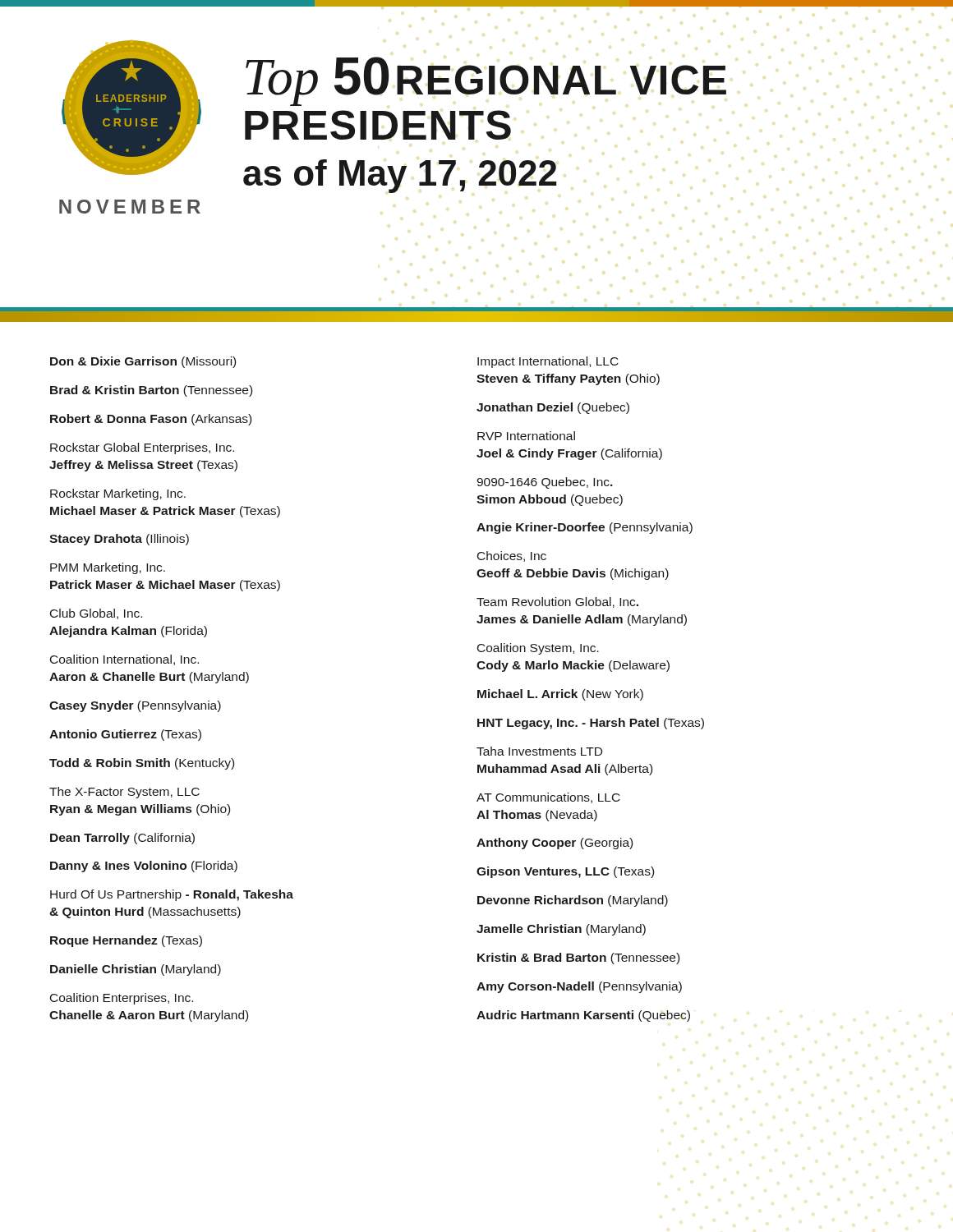Click where it says "Gipson Ventures, LLC (Texas)"

(566, 871)
